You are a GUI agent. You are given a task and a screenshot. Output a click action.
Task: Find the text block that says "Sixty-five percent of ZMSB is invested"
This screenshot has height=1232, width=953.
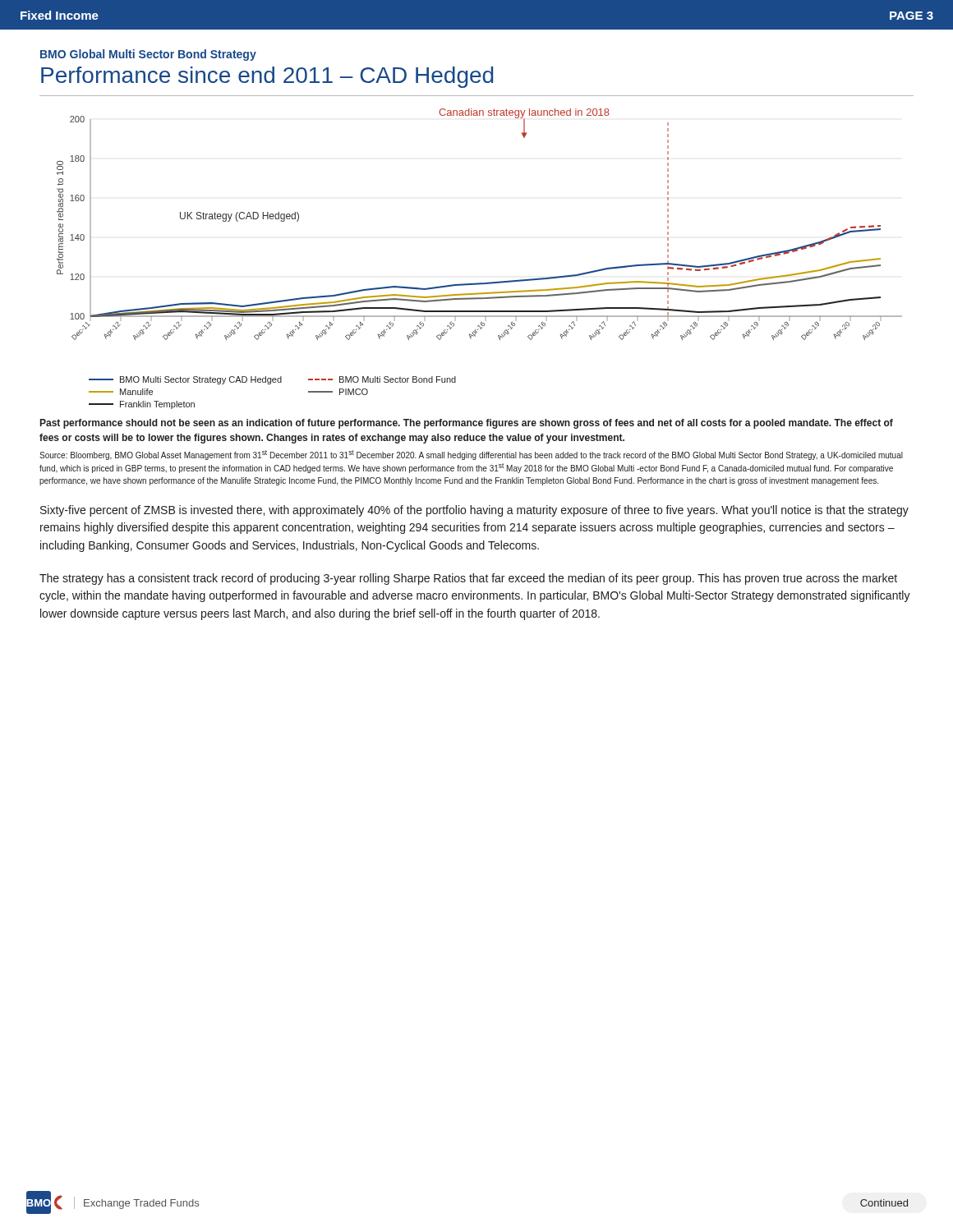point(474,528)
